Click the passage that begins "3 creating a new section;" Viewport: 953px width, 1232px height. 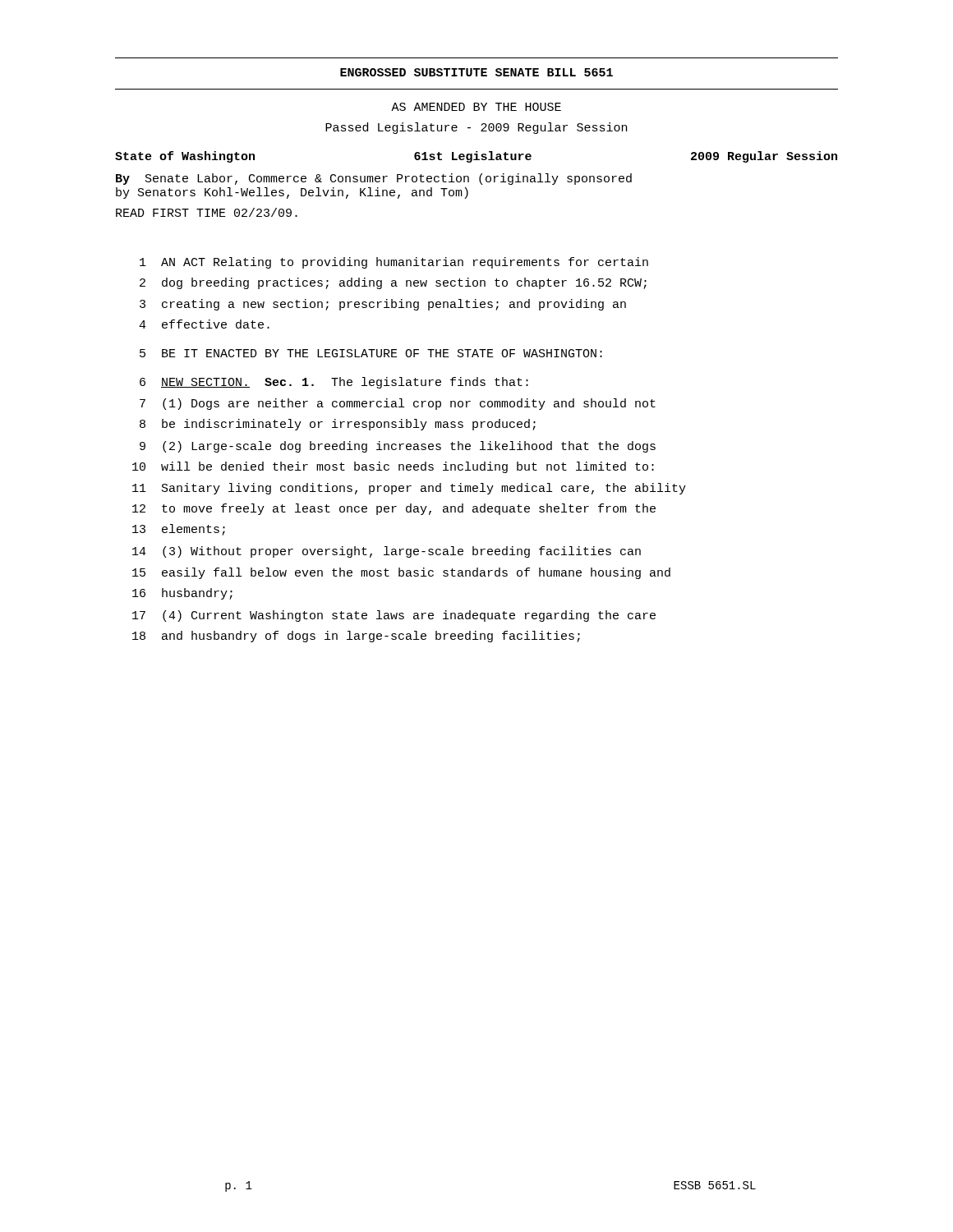[476, 305]
